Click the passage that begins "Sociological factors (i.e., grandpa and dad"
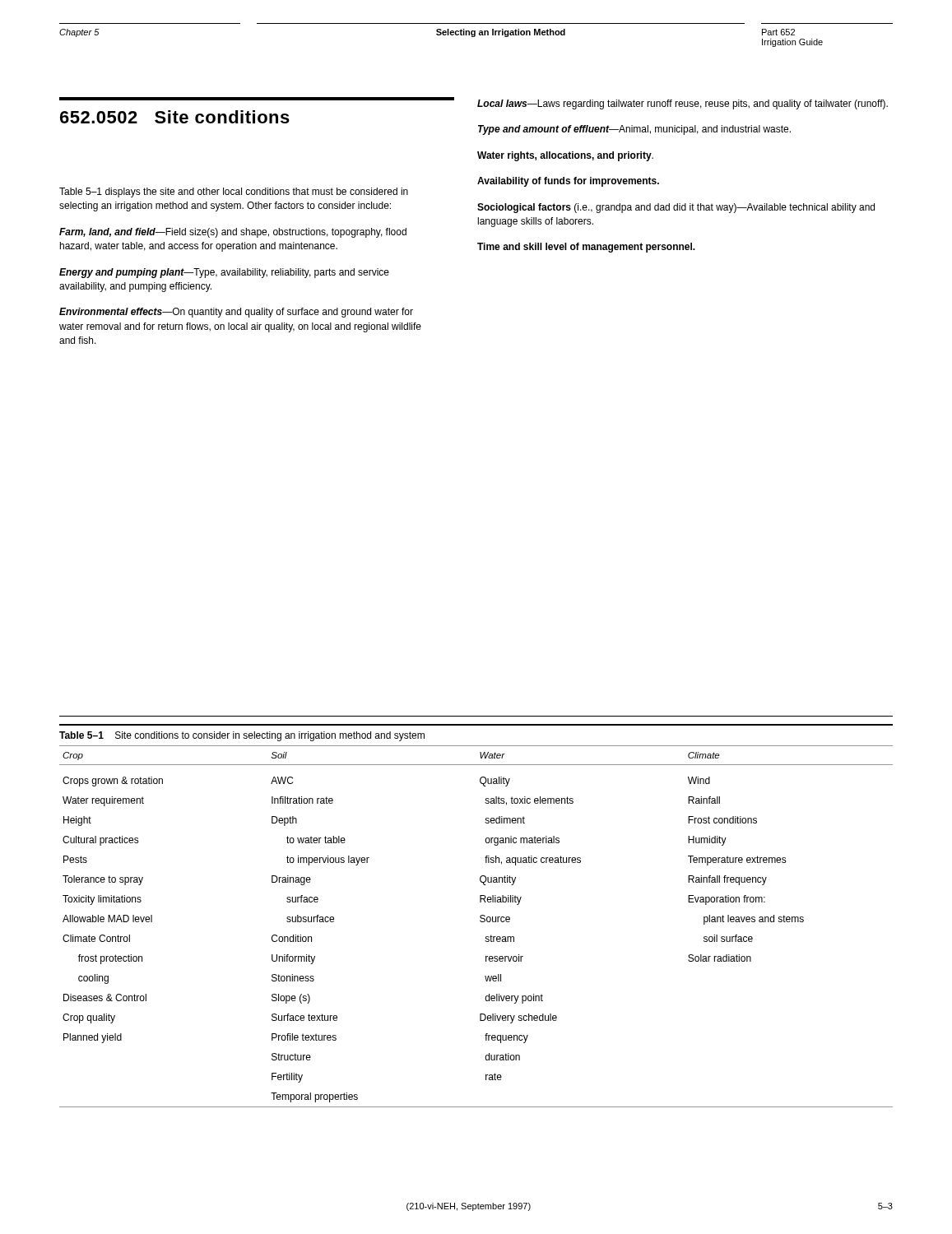Image resolution: width=952 pixels, height=1234 pixels. [x=676, y=214]
